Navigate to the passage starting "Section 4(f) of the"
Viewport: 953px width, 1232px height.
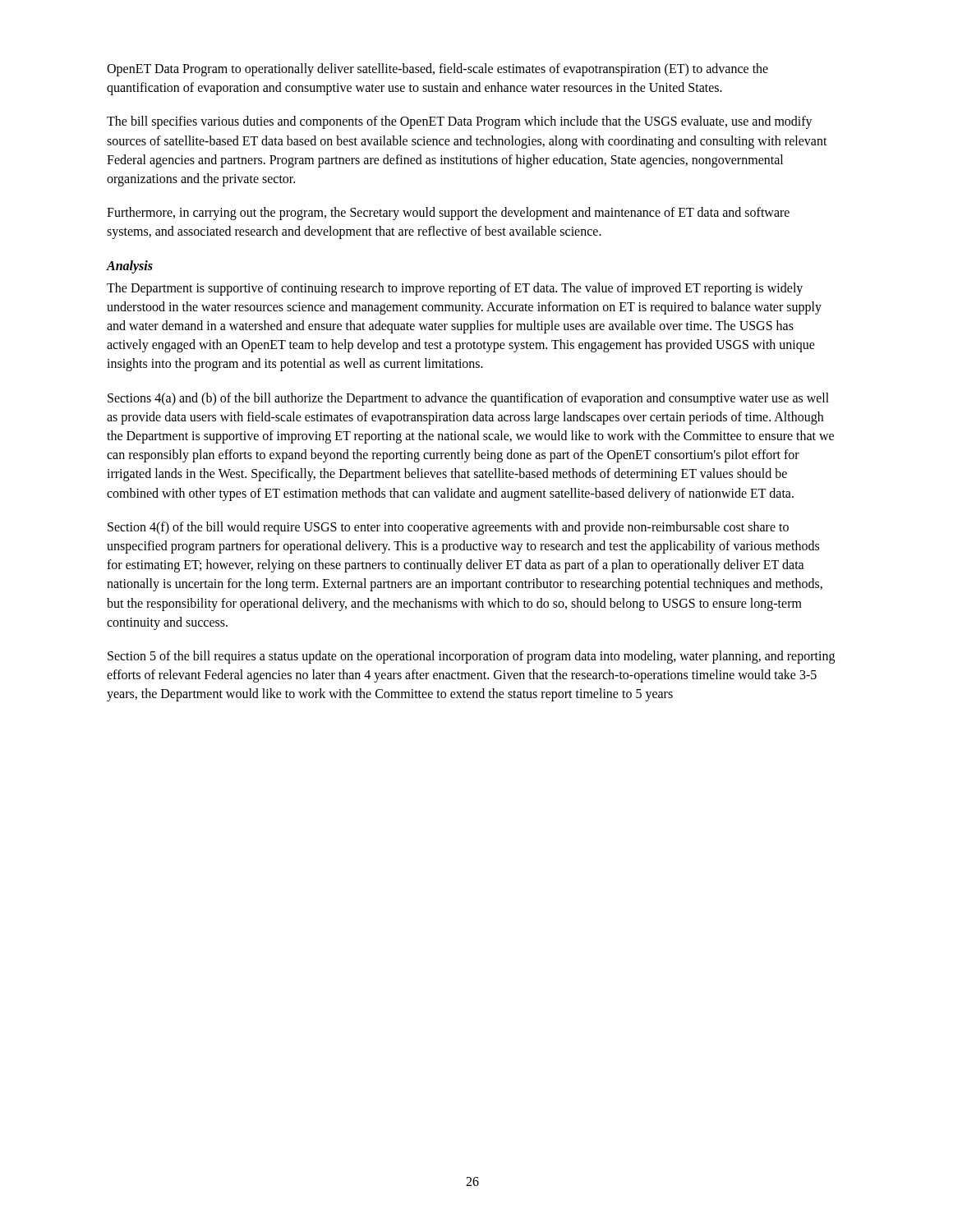click(465, 574)
